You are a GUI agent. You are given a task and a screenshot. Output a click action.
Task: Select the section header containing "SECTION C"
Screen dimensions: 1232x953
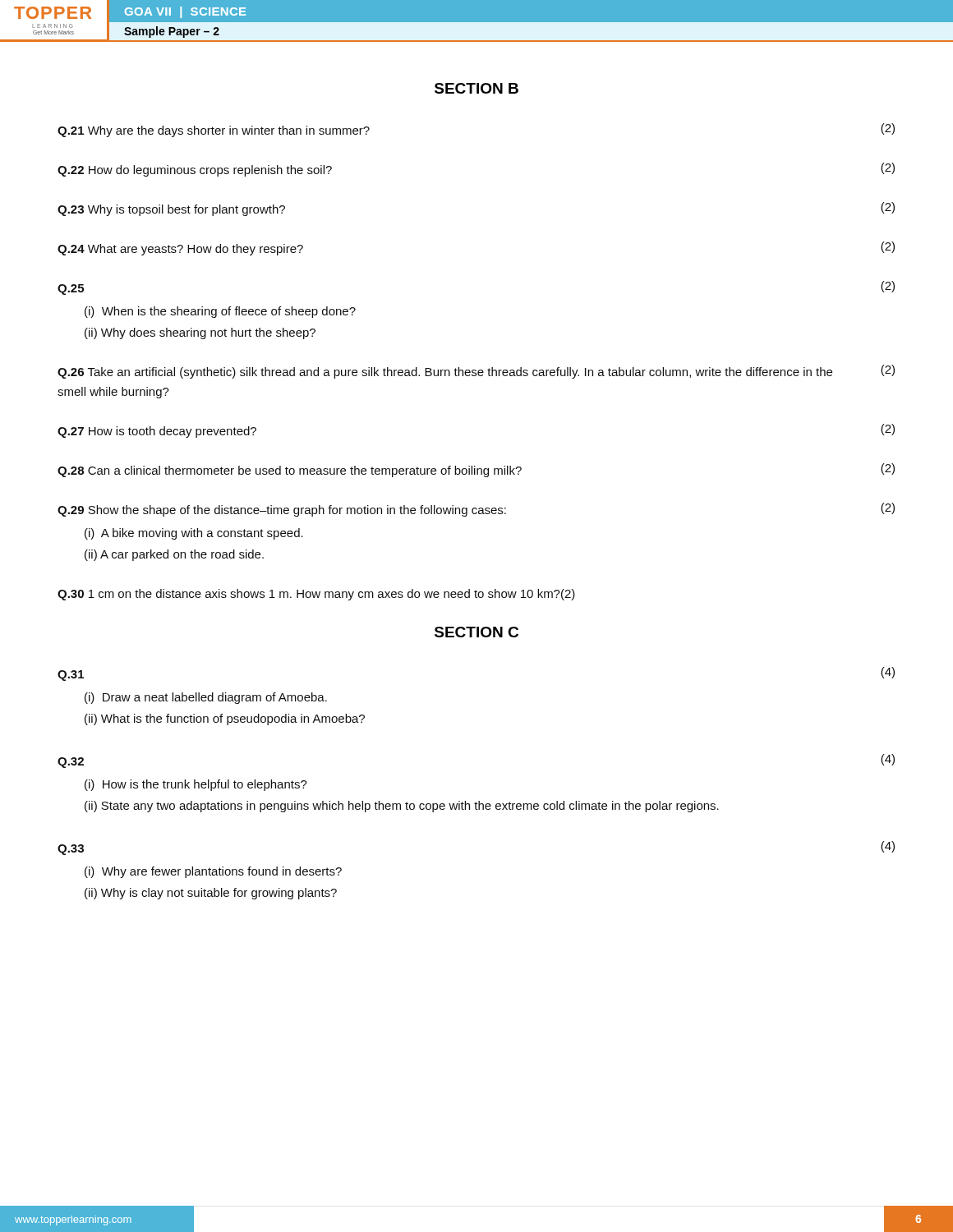point(476,632)
